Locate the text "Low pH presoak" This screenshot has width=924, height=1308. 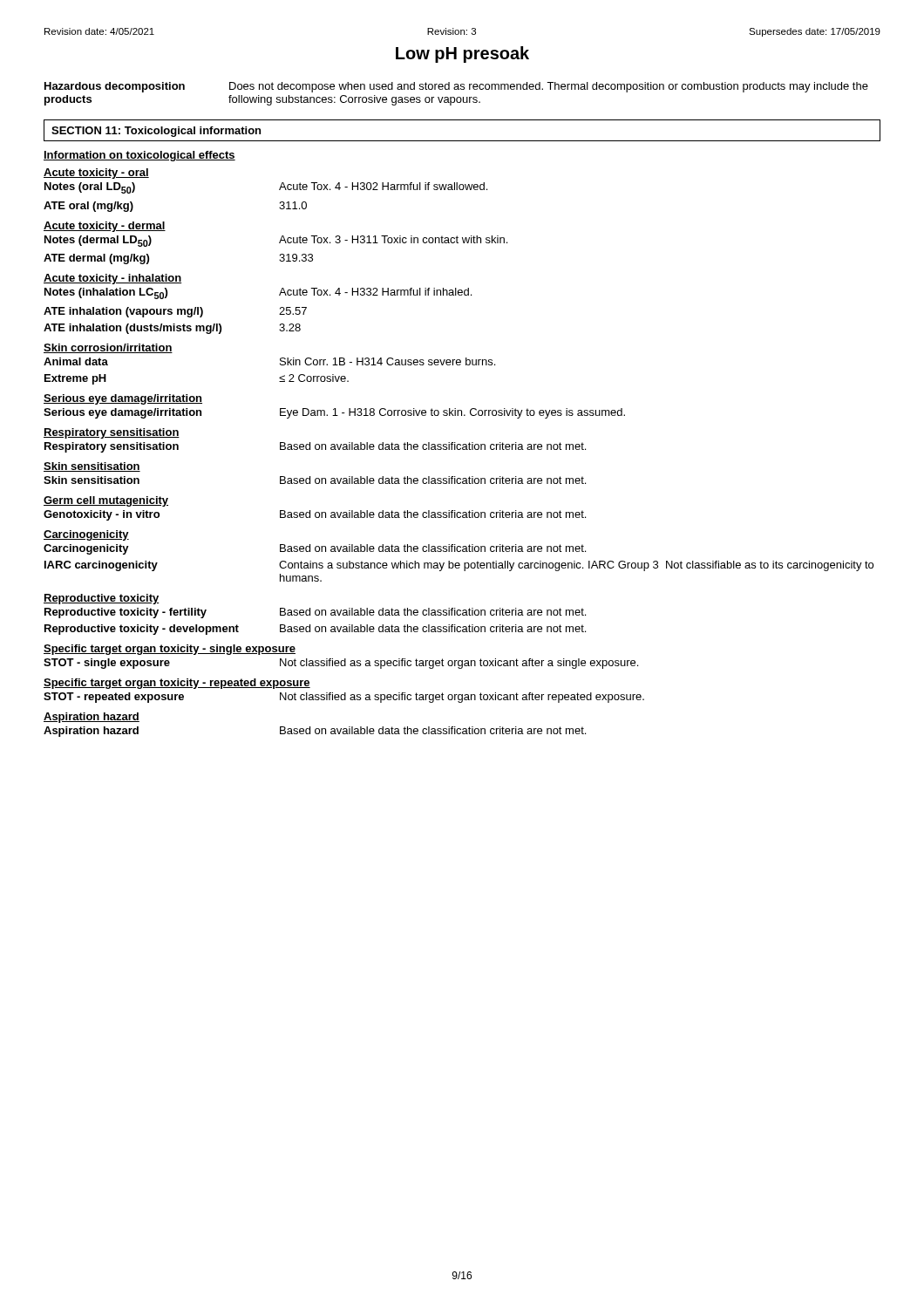click(462, 53)
